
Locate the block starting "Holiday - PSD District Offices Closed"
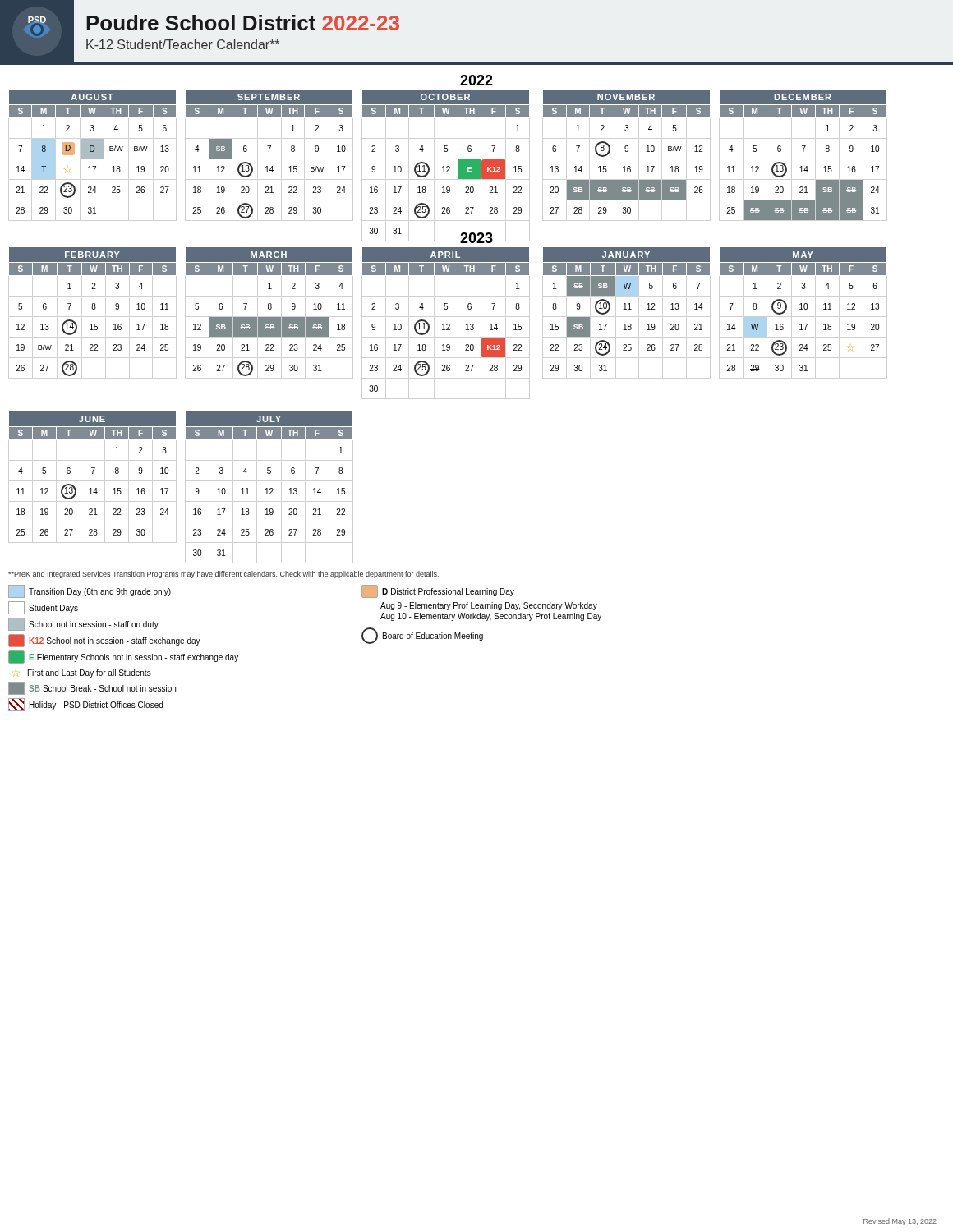click(x=86, y=705)
